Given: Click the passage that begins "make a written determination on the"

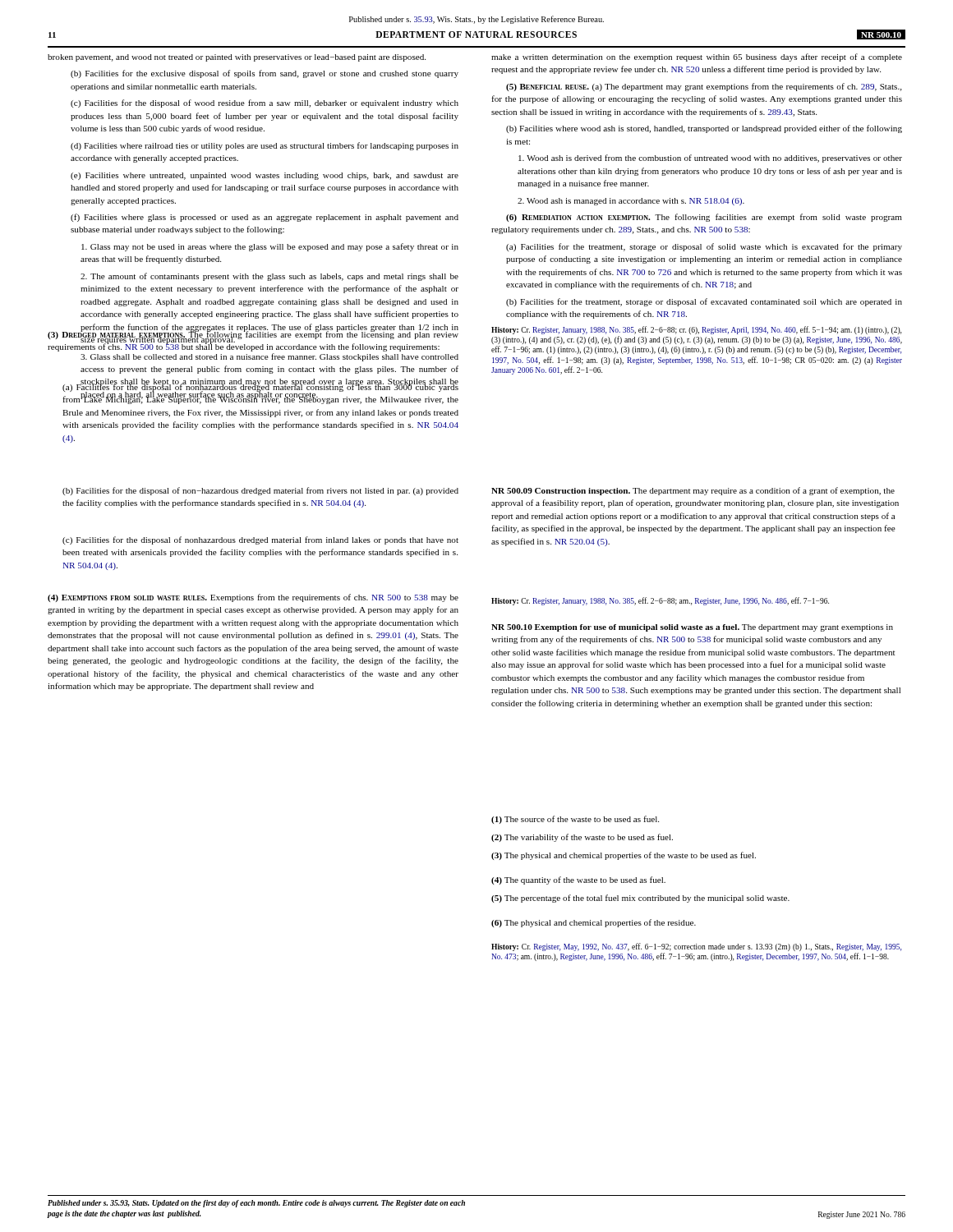Looking at the screenshot, I should tap(697, 213).
